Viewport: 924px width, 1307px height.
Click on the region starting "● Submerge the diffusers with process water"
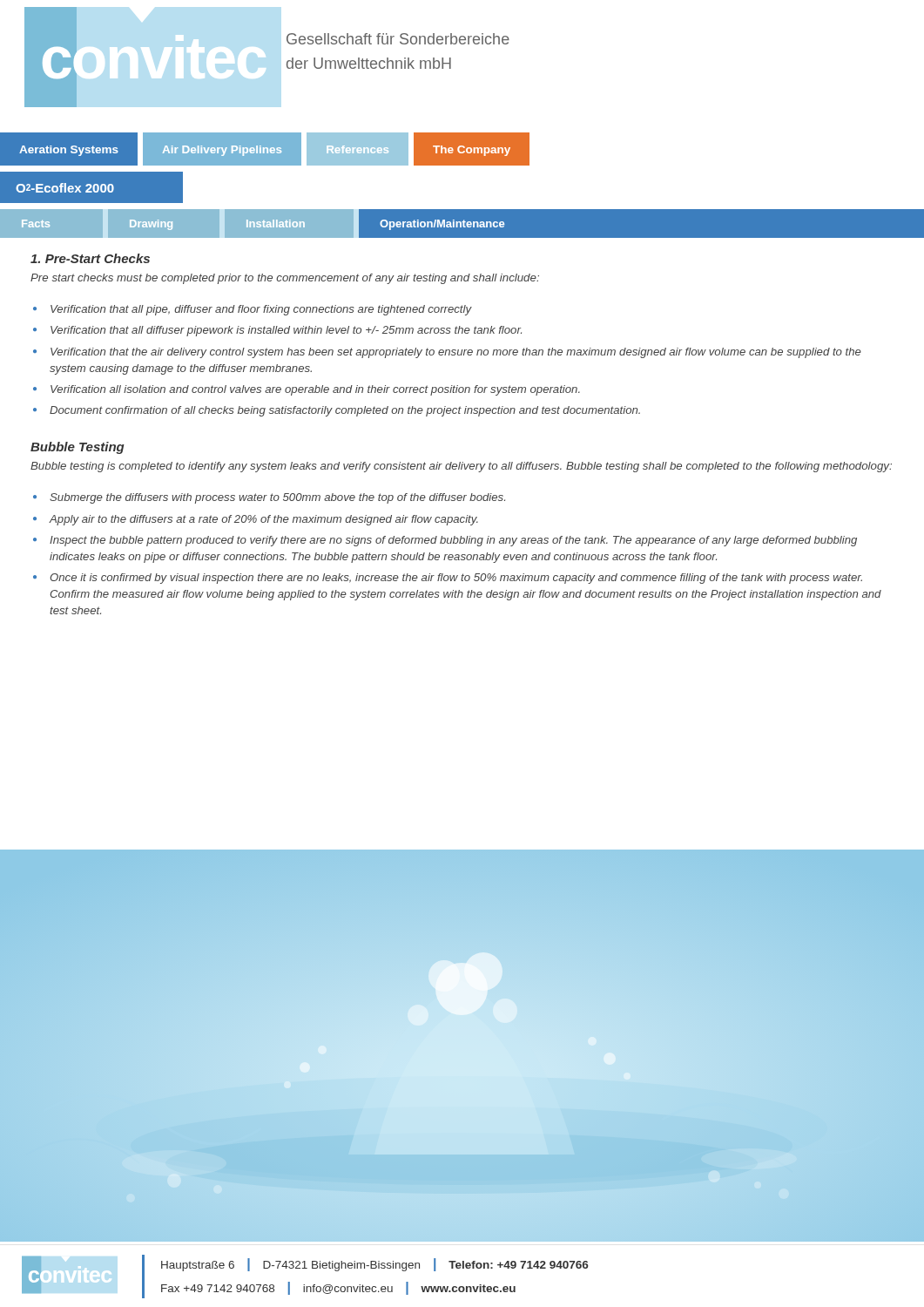tap(269, 497)
